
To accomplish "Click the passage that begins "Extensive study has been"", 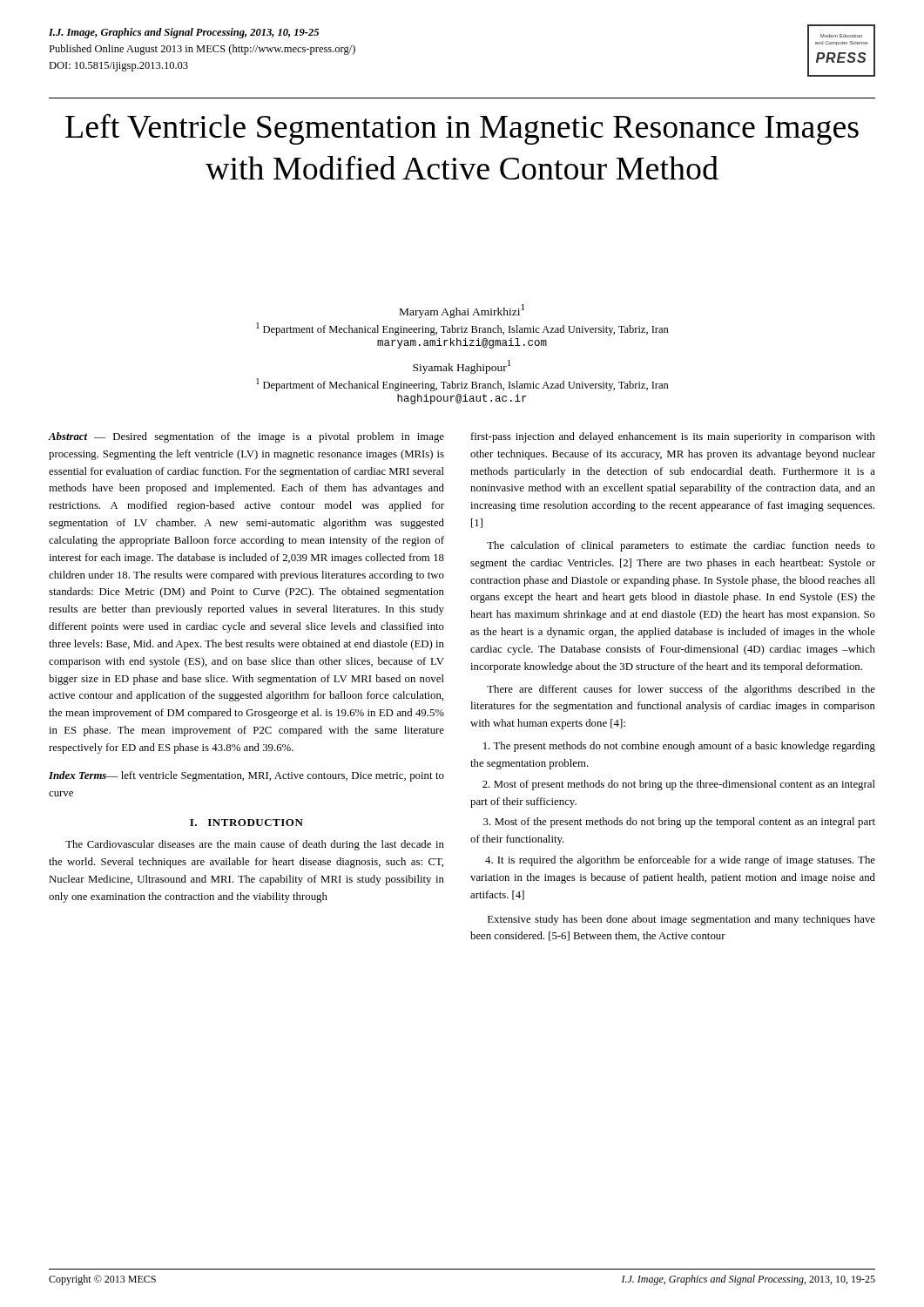I will coord(673,928).
